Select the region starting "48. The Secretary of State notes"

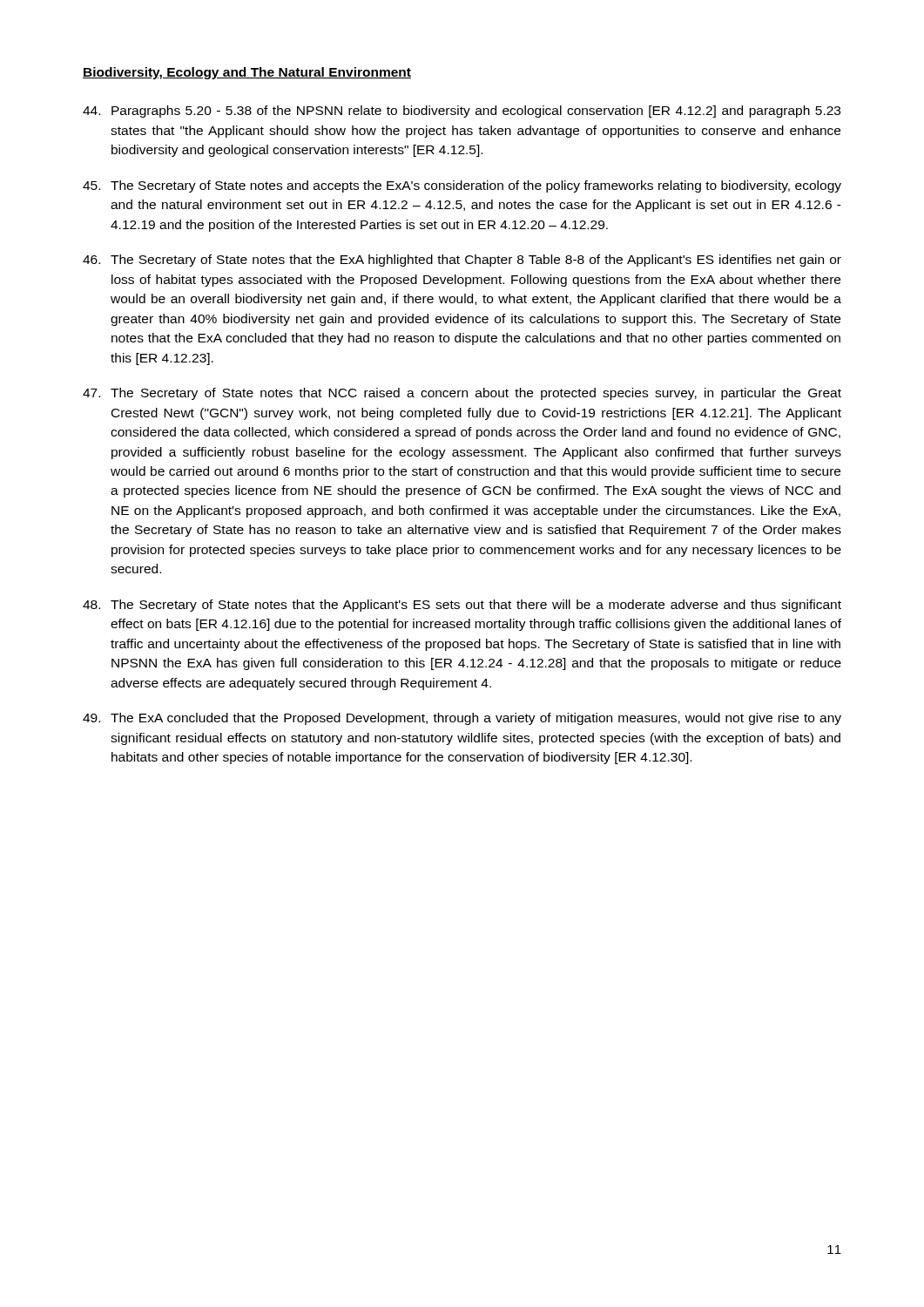pyautogui.click(x=462, y=644)
